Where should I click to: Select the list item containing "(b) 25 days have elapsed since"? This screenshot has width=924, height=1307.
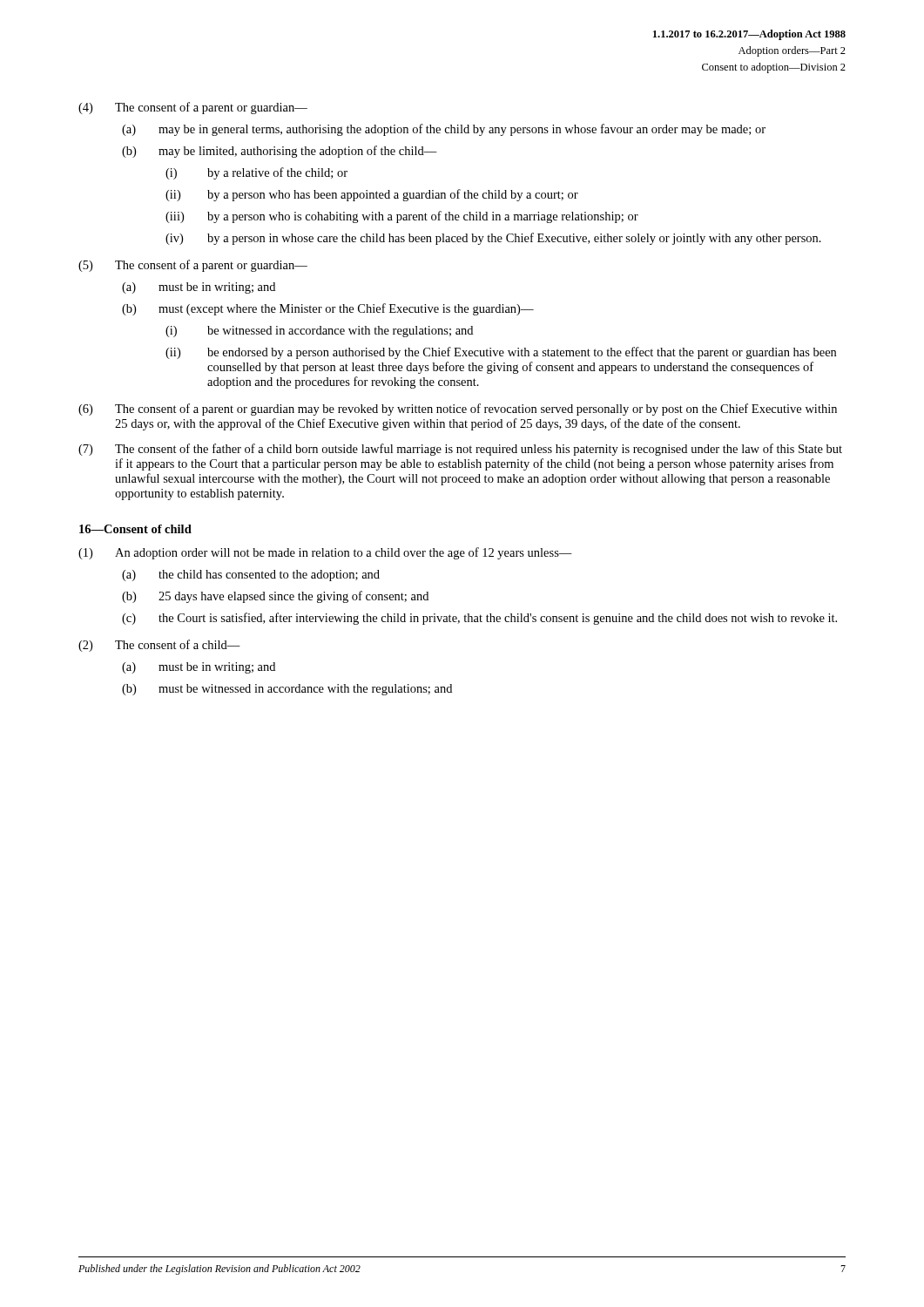275,596
